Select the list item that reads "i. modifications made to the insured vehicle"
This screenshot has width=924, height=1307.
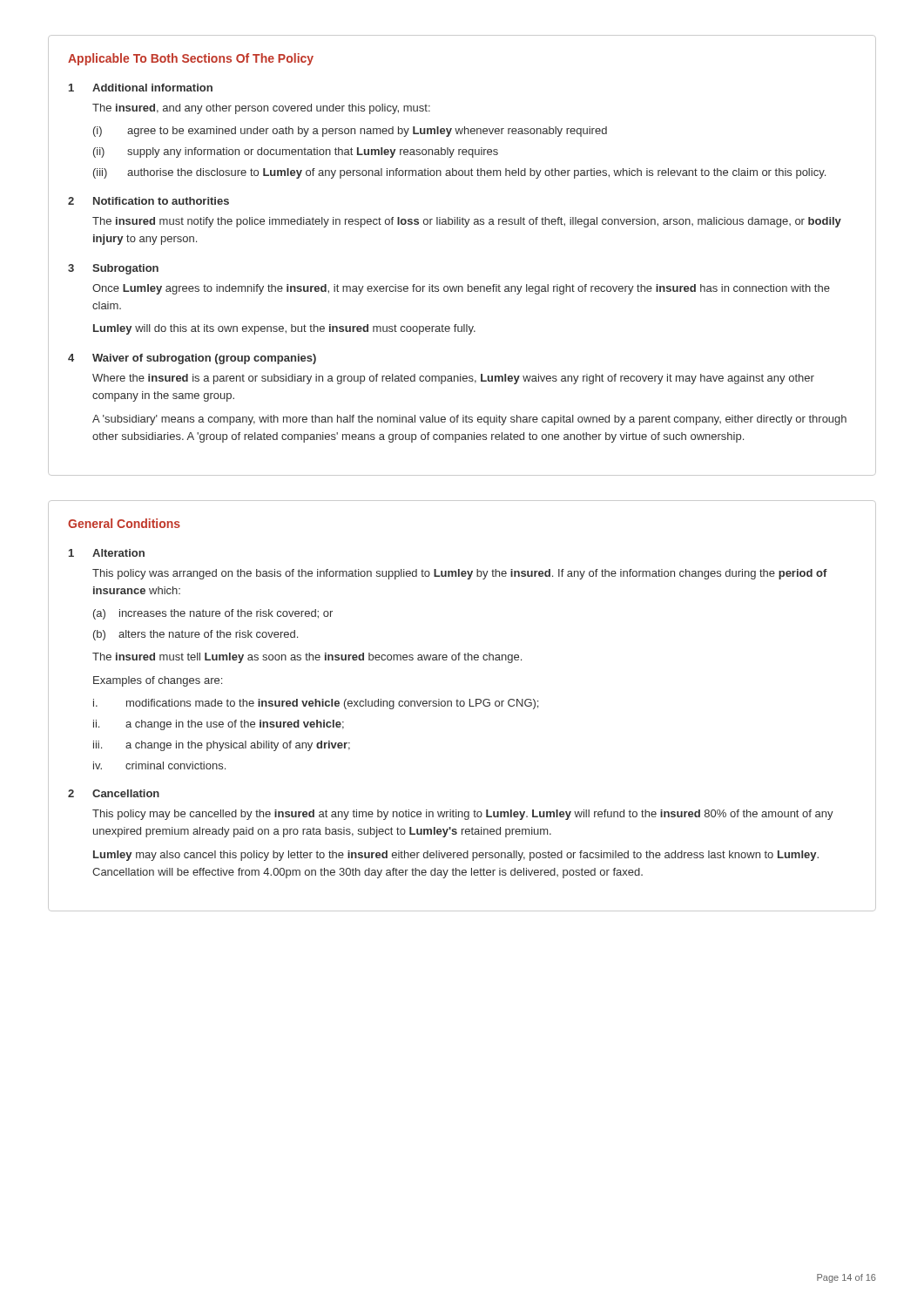pos(474,703)
